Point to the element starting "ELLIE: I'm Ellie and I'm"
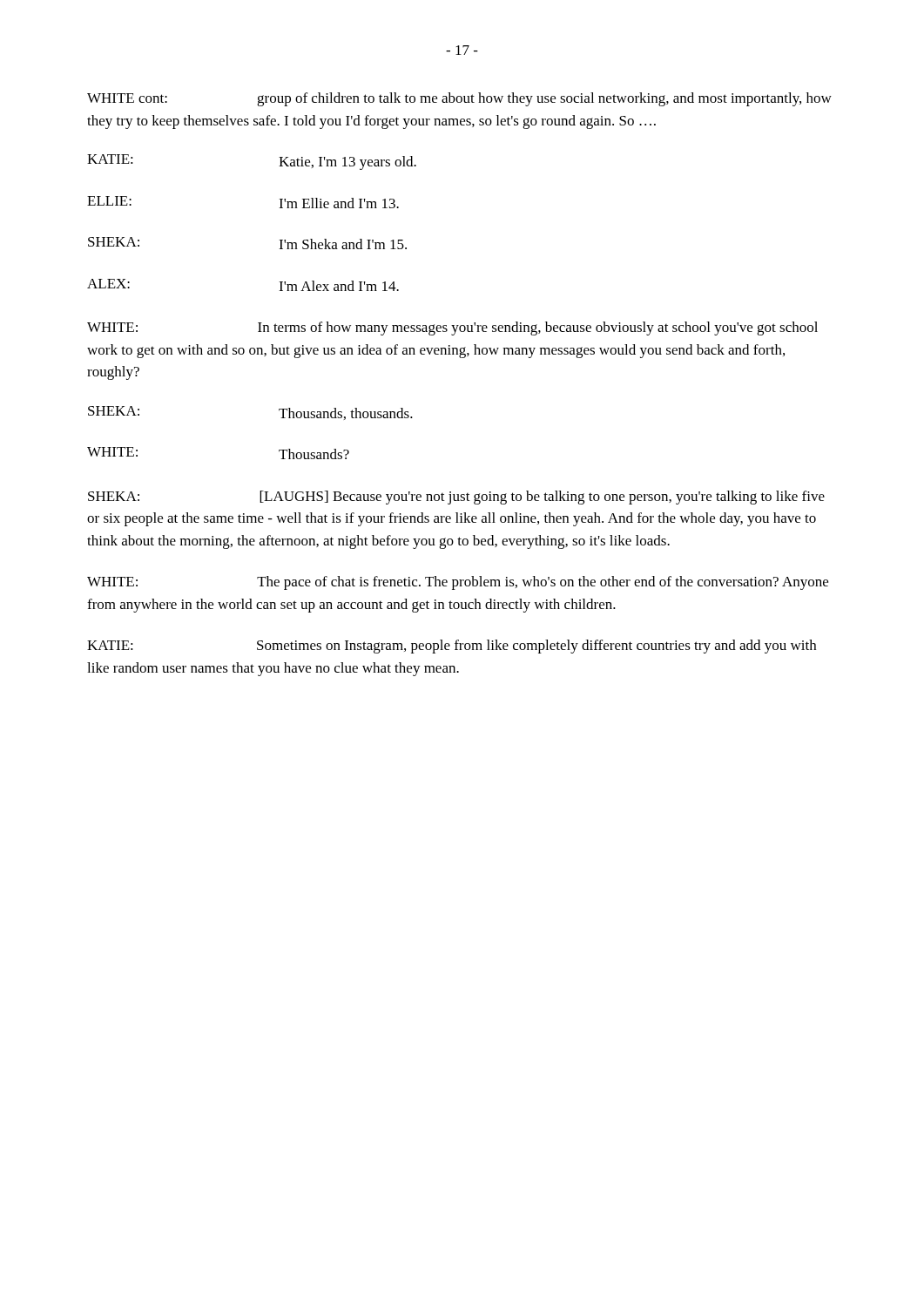Viewport: 924px width, 1307px height. [108, 202]
